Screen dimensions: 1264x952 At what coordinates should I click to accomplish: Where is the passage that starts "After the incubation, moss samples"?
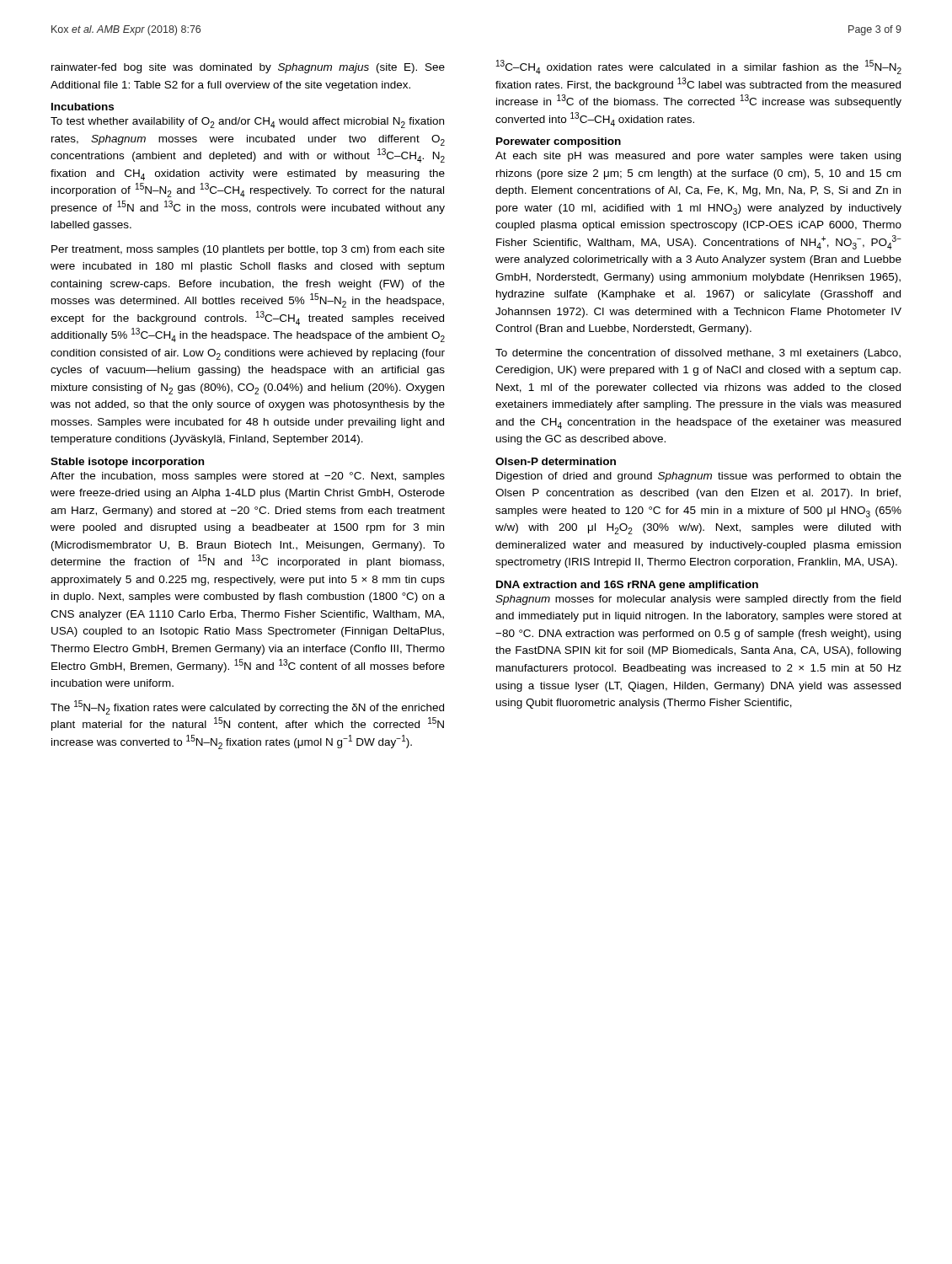point(248,609)
